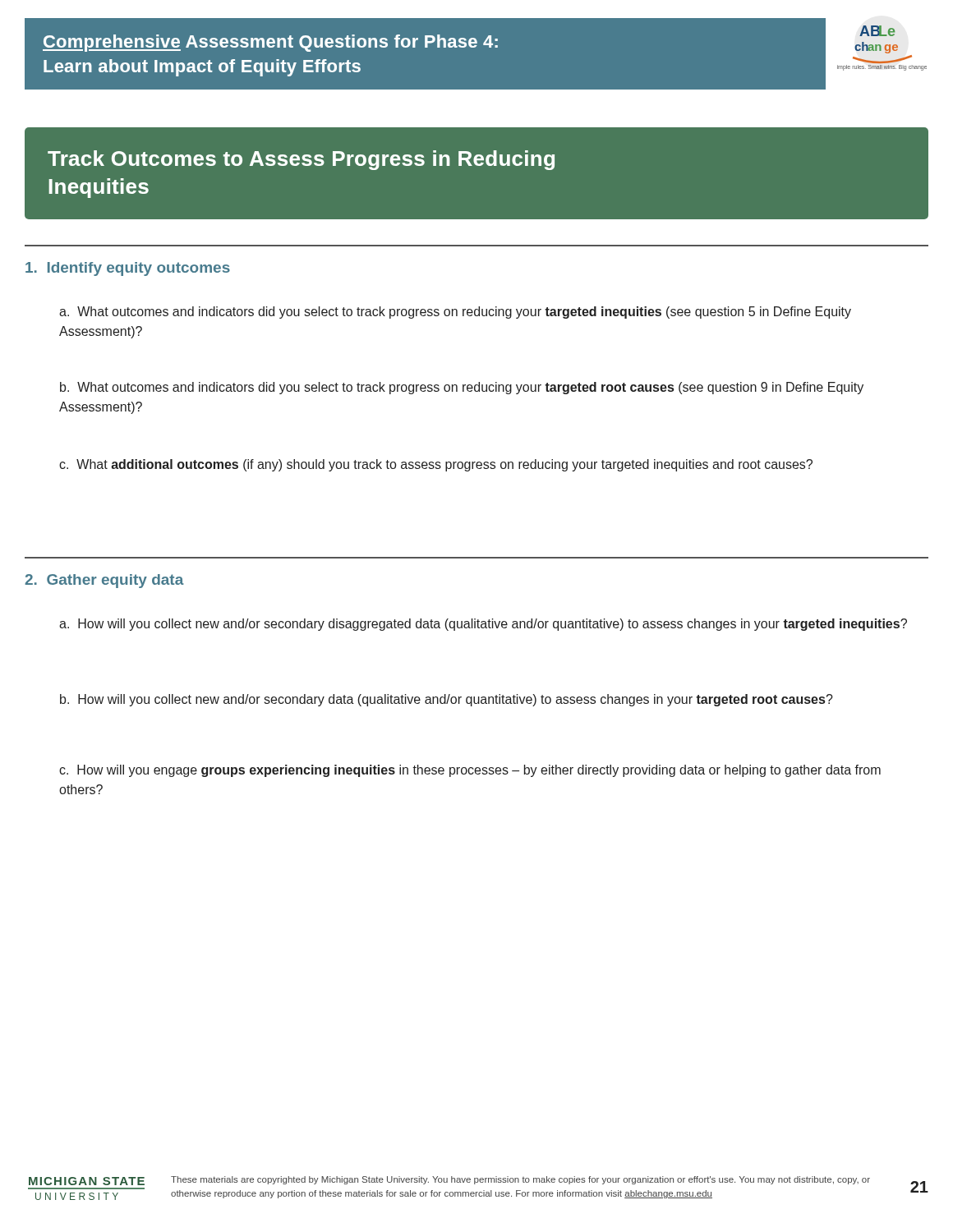Select the list item that says "b. How will you collect new and/or secondary"

coord(446,699)
